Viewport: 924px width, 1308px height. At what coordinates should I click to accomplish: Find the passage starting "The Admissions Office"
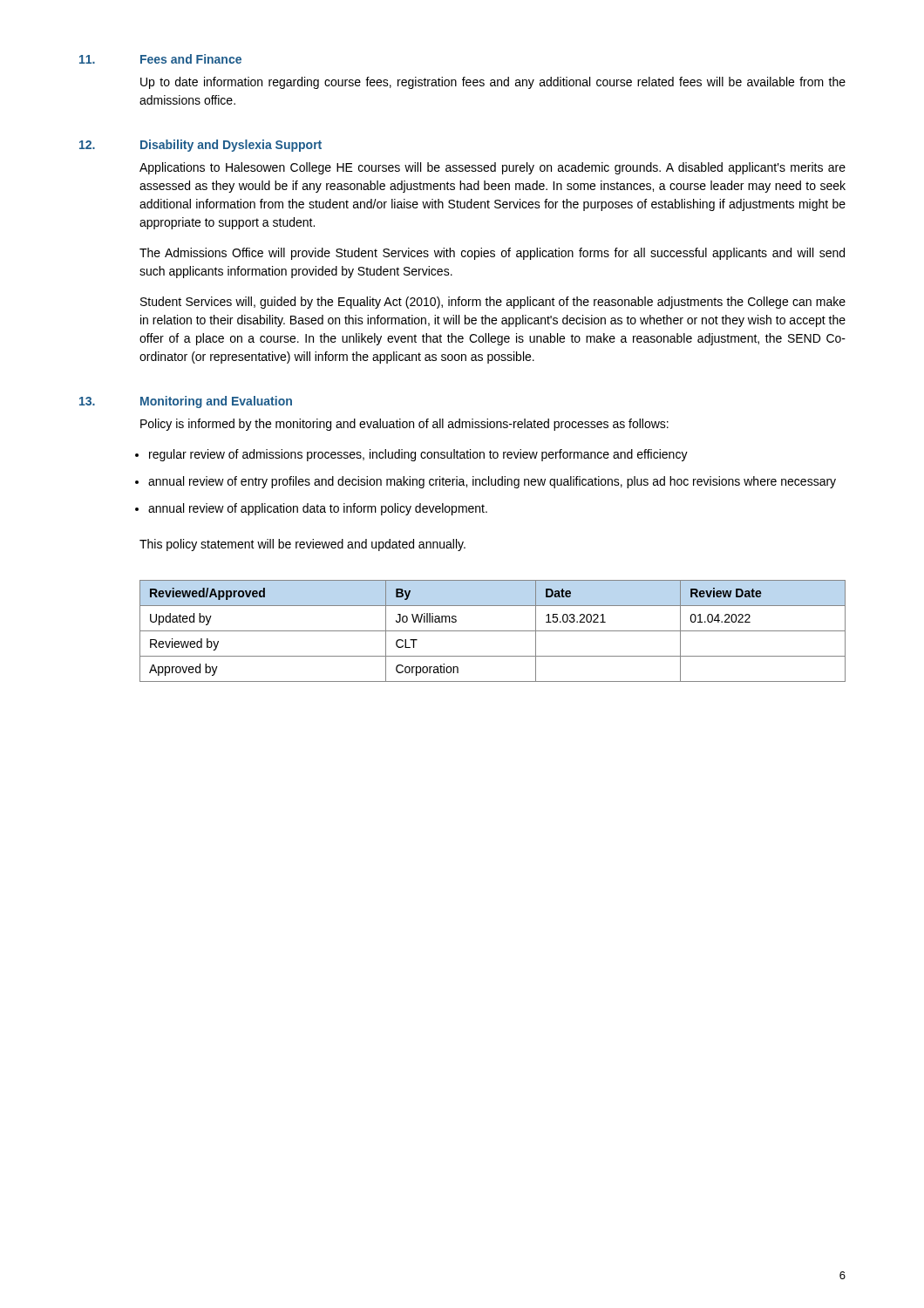(492, 262)
